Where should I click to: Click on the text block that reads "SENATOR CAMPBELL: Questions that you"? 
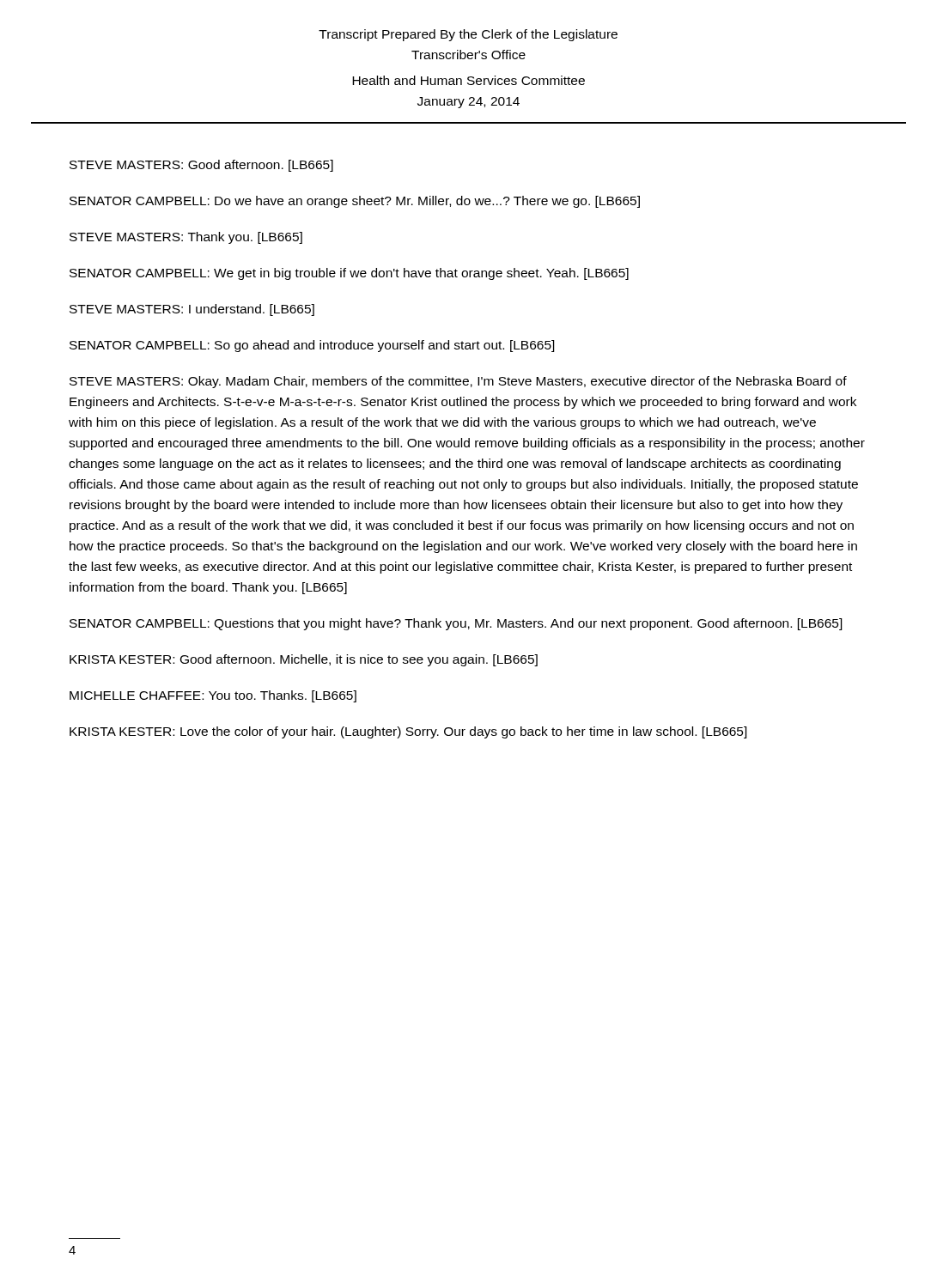point(456,623)
